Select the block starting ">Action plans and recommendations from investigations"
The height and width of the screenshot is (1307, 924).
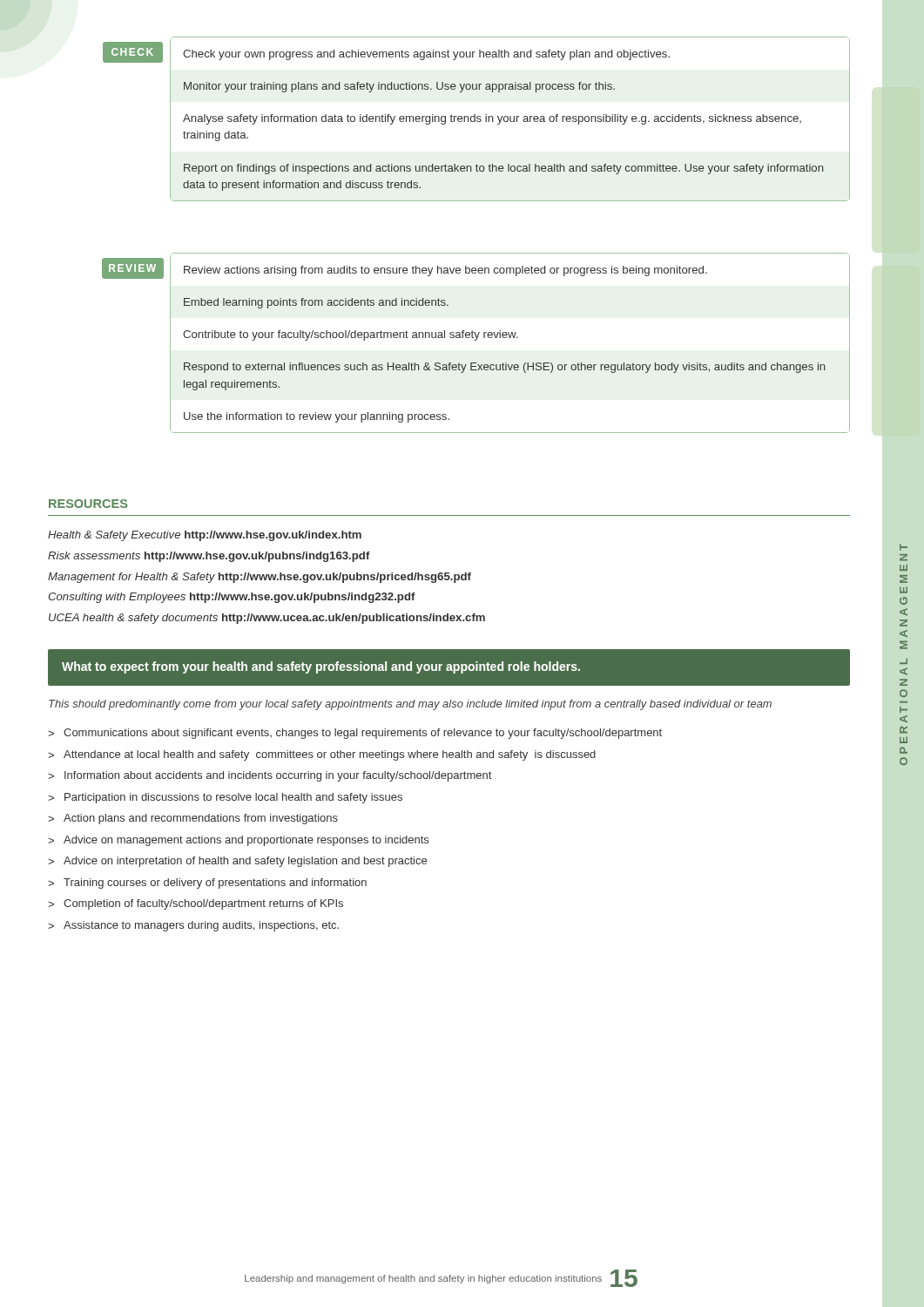click(193, 819)
